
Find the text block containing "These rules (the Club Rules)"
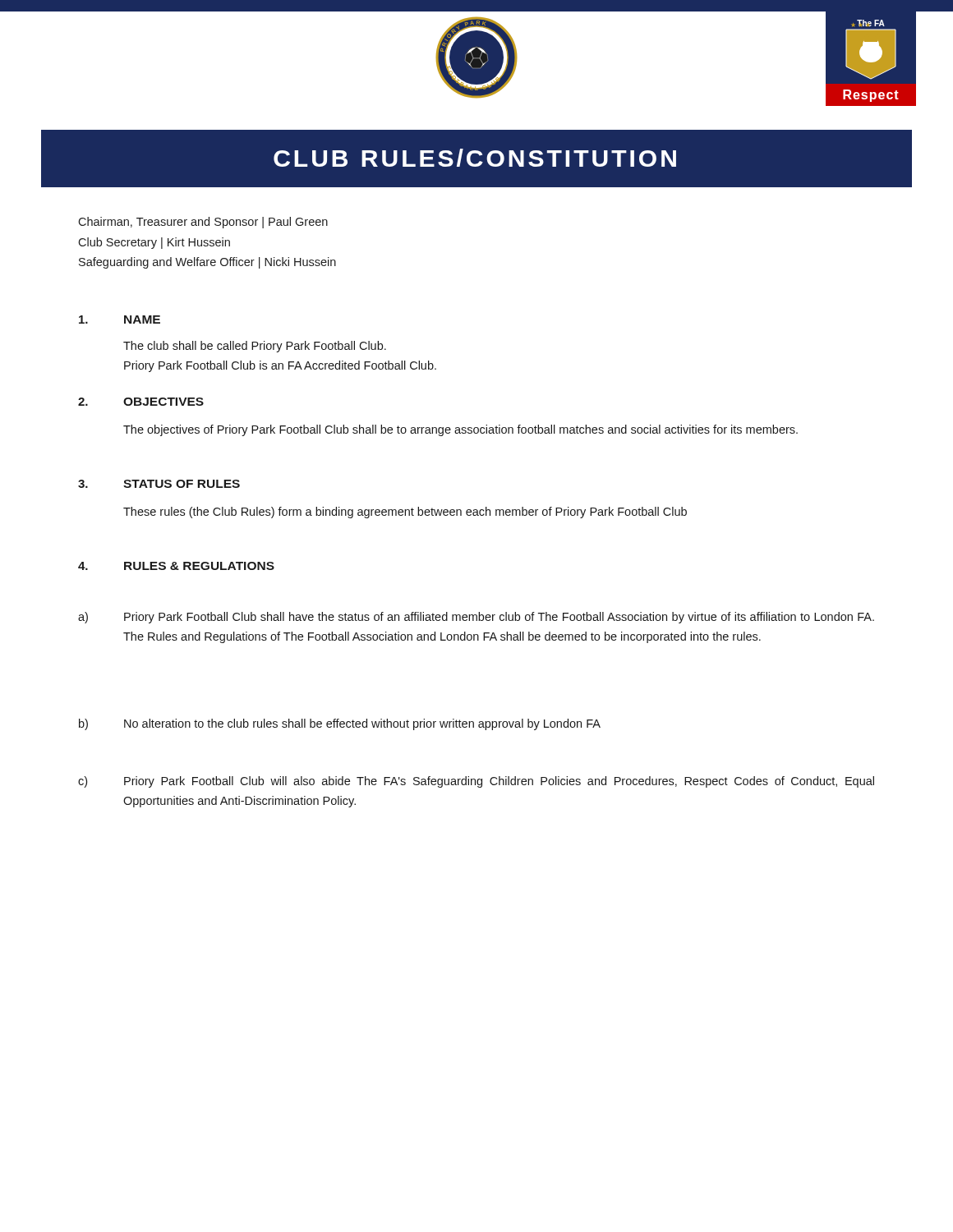pyautogui.click(x=405, y=512)
